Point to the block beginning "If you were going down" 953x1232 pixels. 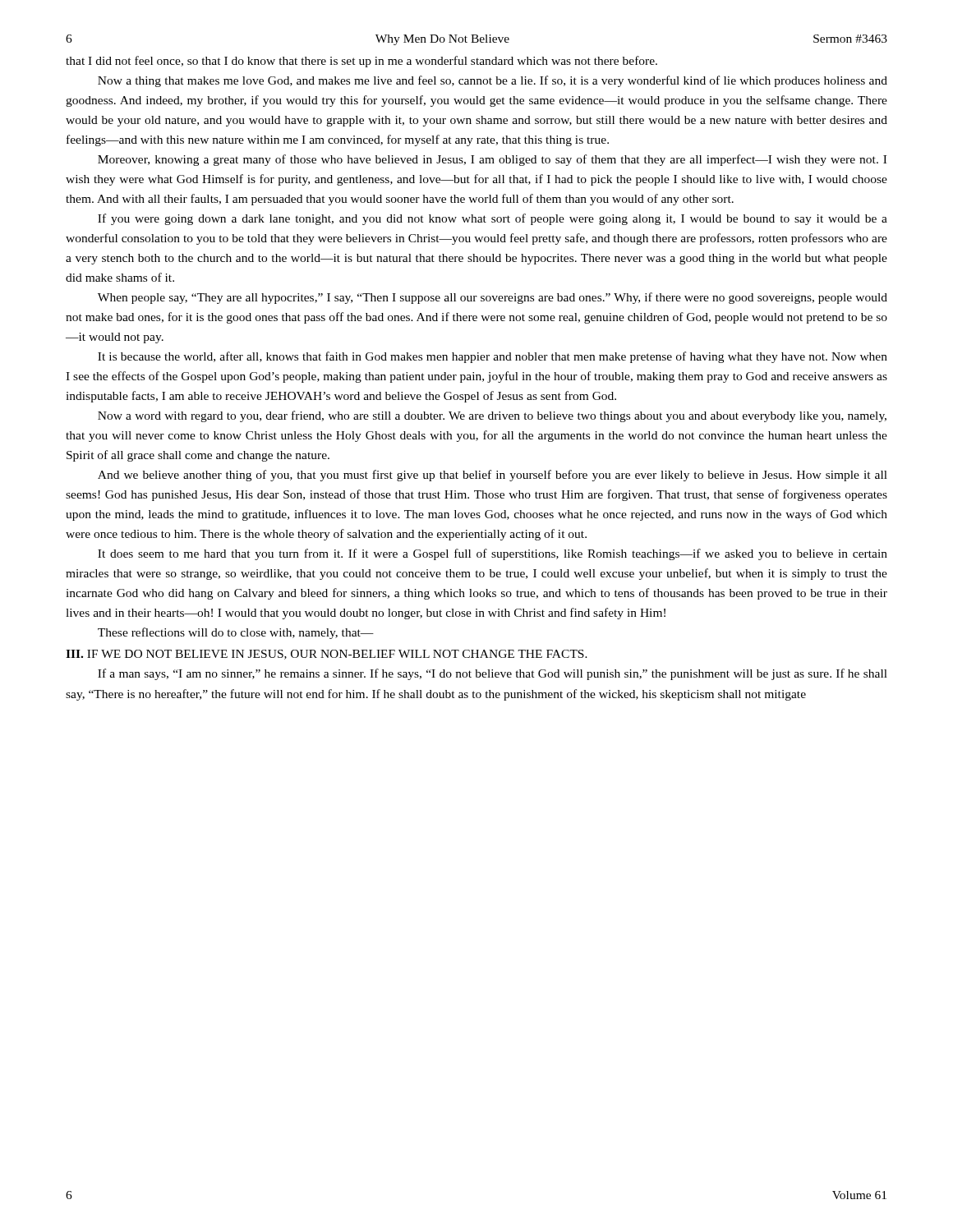coord(476,248)
